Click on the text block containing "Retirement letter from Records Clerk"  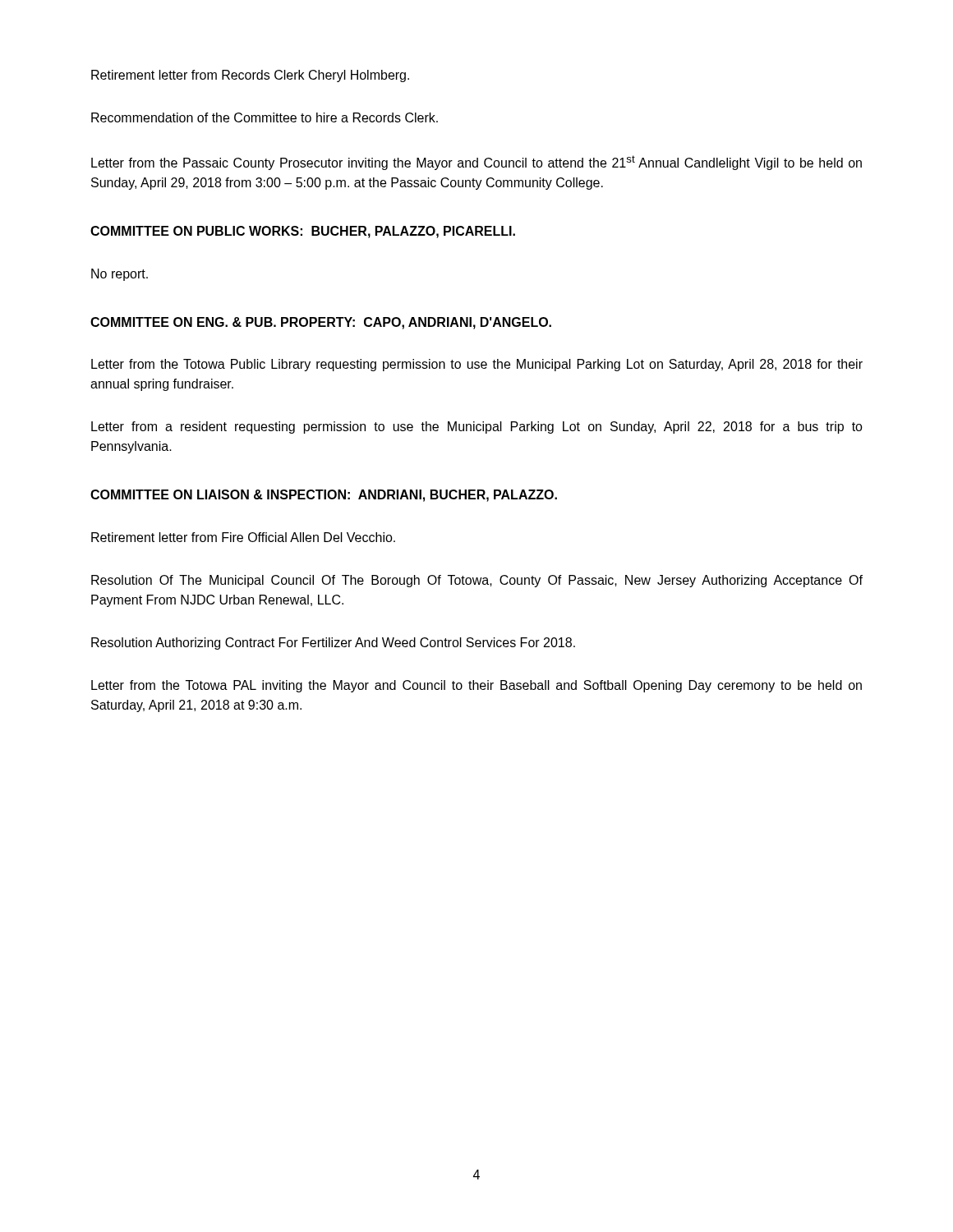(250, 75)
